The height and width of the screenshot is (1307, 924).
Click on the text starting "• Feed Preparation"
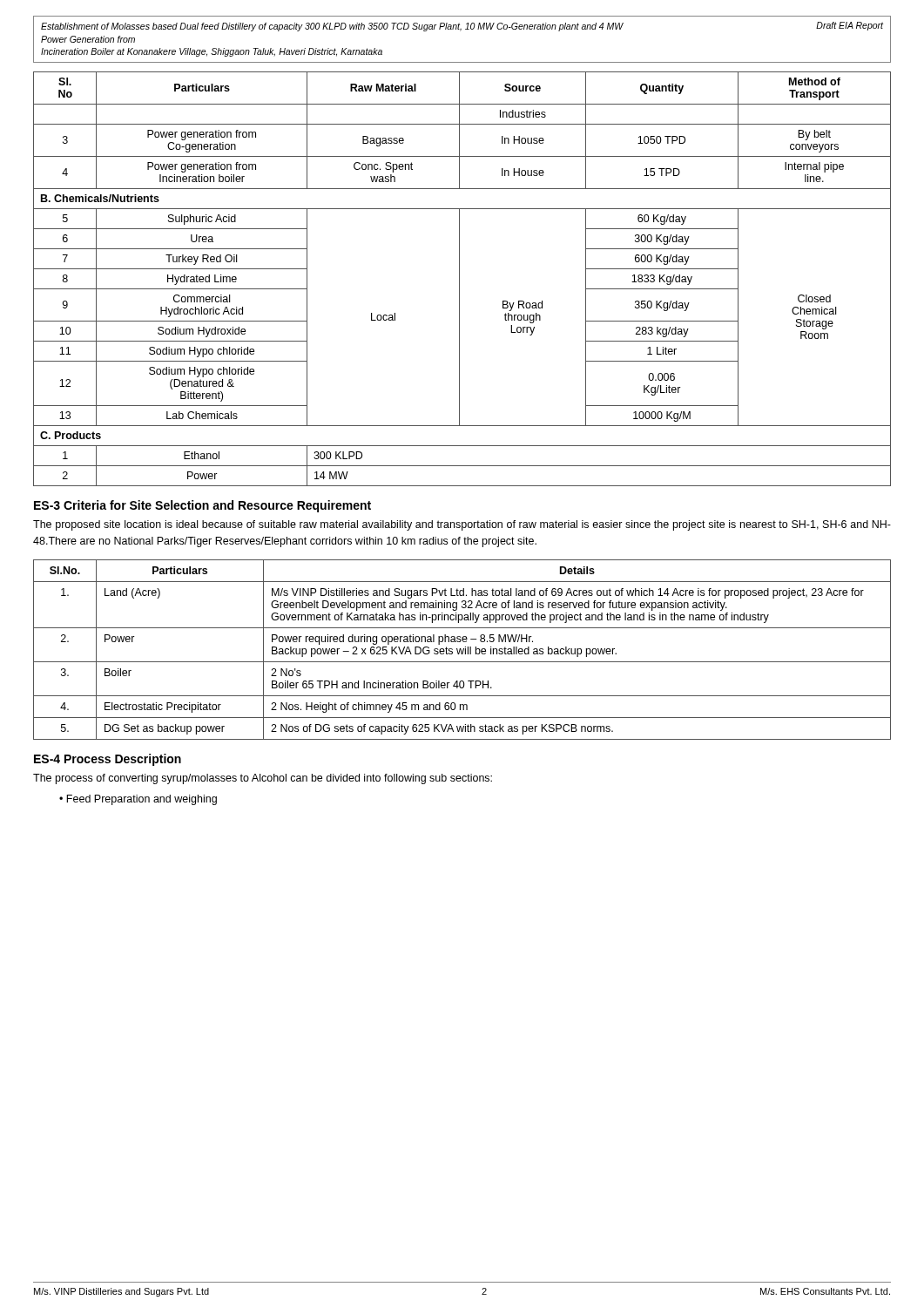pos(138,799)
